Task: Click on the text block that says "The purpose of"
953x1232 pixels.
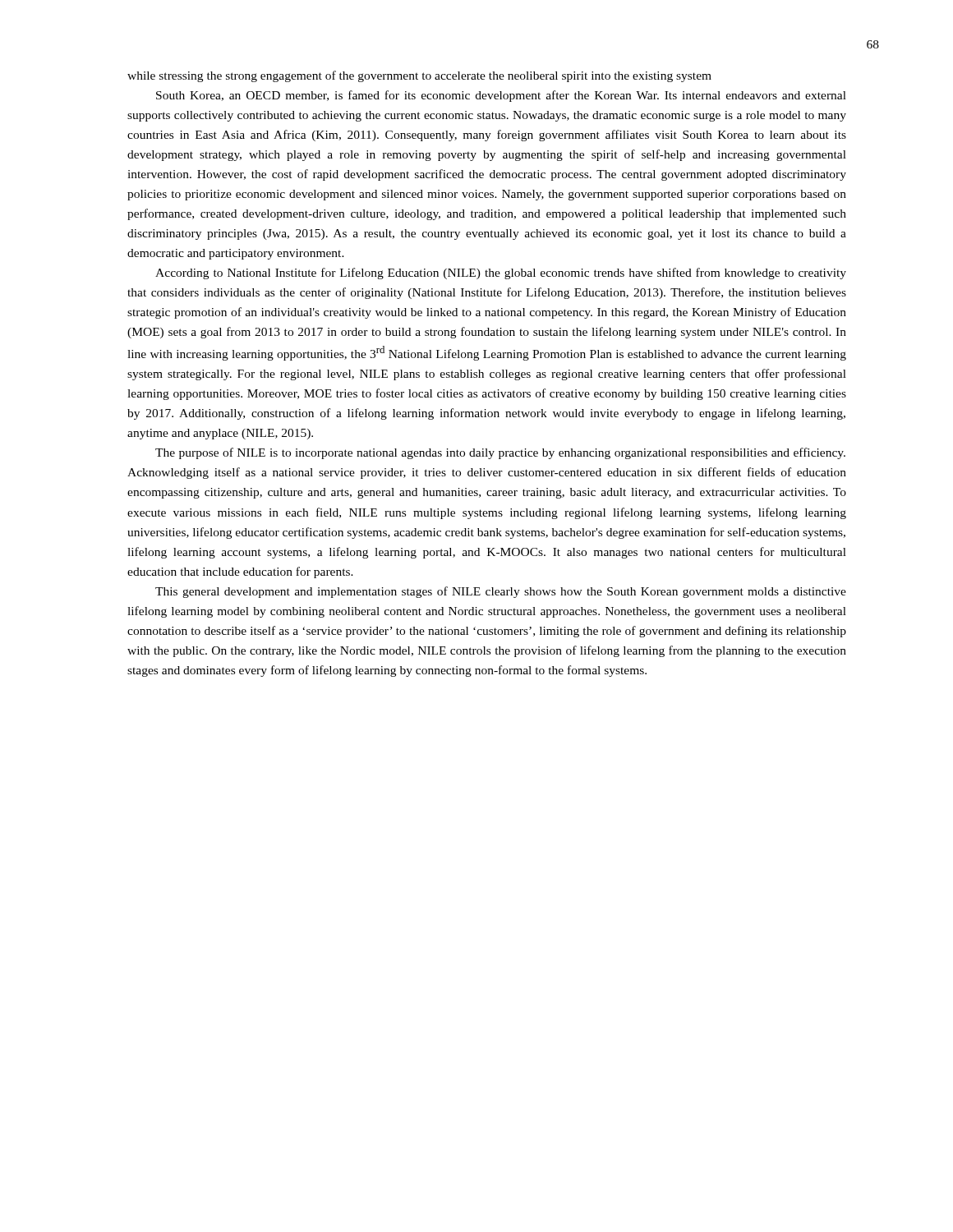Action: point(487,512)
